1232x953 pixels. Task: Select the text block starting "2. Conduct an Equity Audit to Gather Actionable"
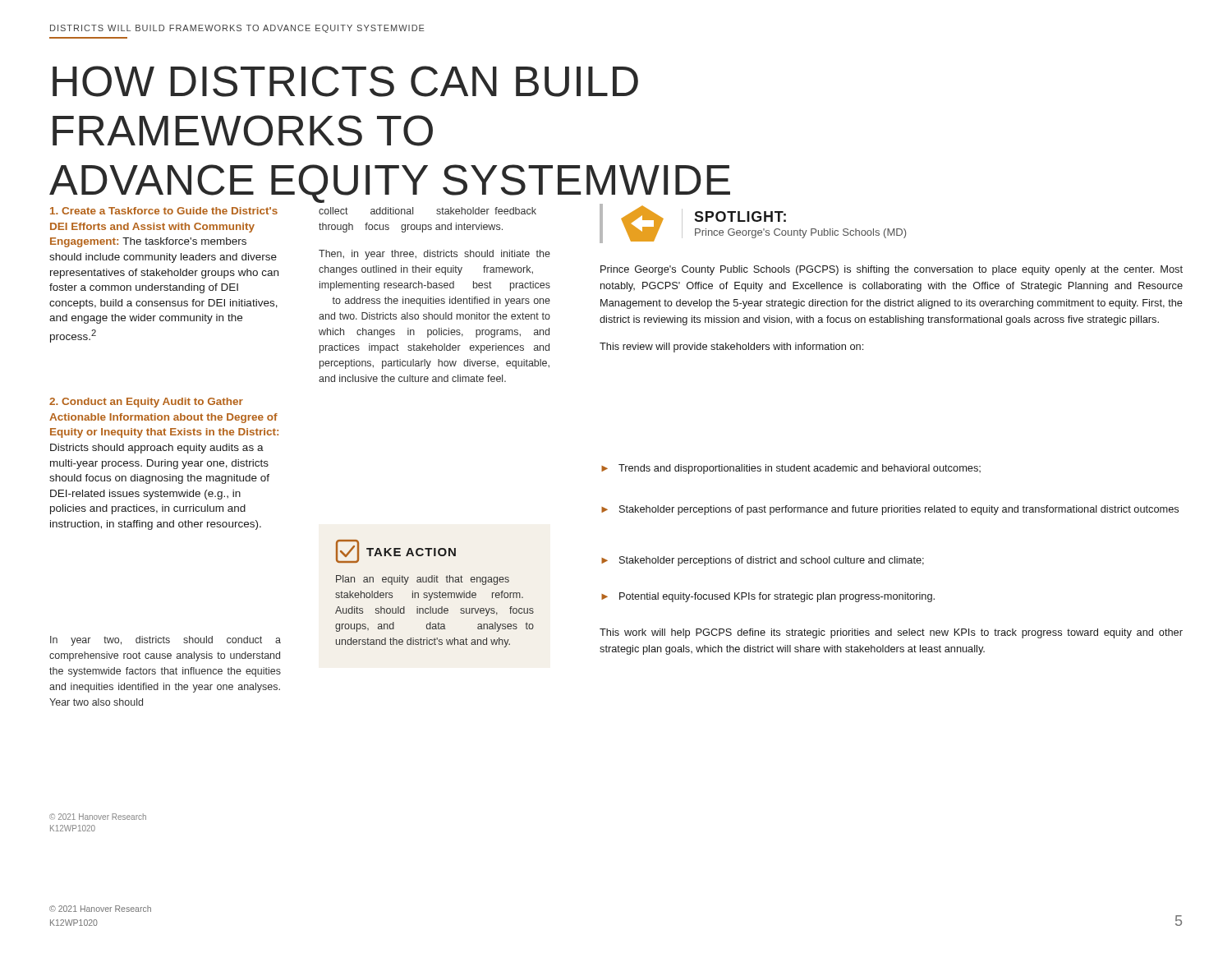[165, 463]
